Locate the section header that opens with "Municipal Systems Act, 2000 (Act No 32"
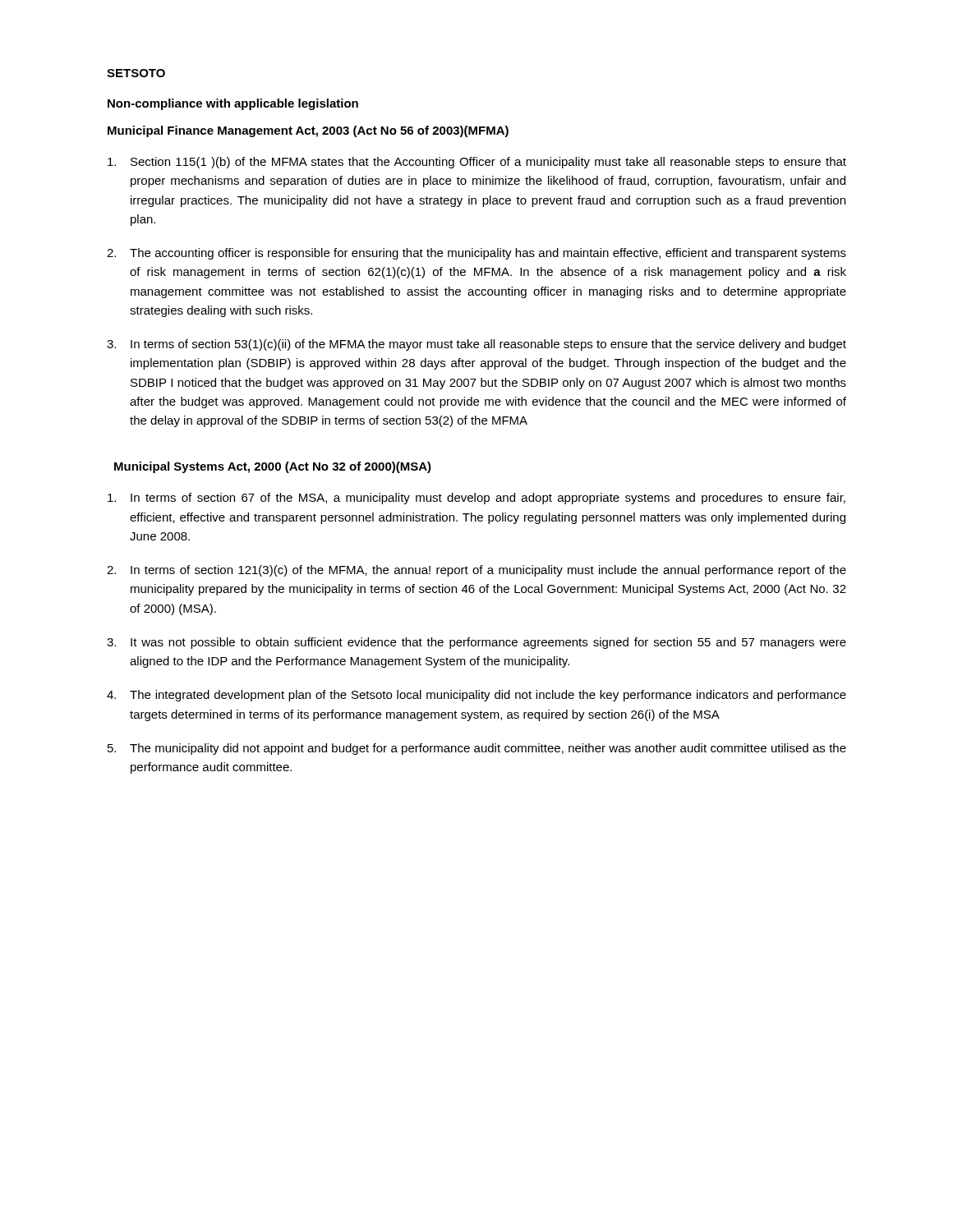953x1232 pixels. click(x=272, y=466)
